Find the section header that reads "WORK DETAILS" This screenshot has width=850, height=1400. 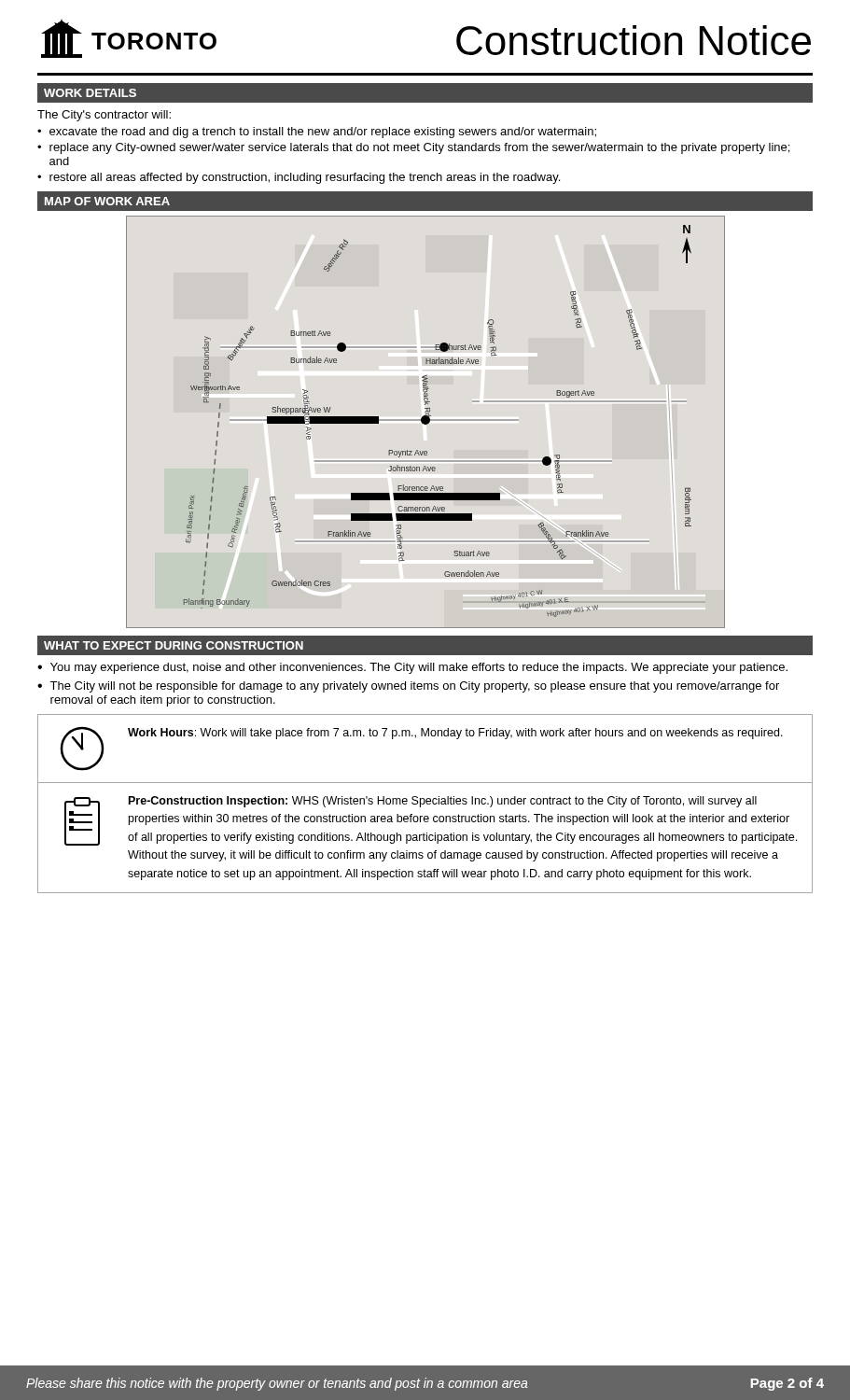90,93
